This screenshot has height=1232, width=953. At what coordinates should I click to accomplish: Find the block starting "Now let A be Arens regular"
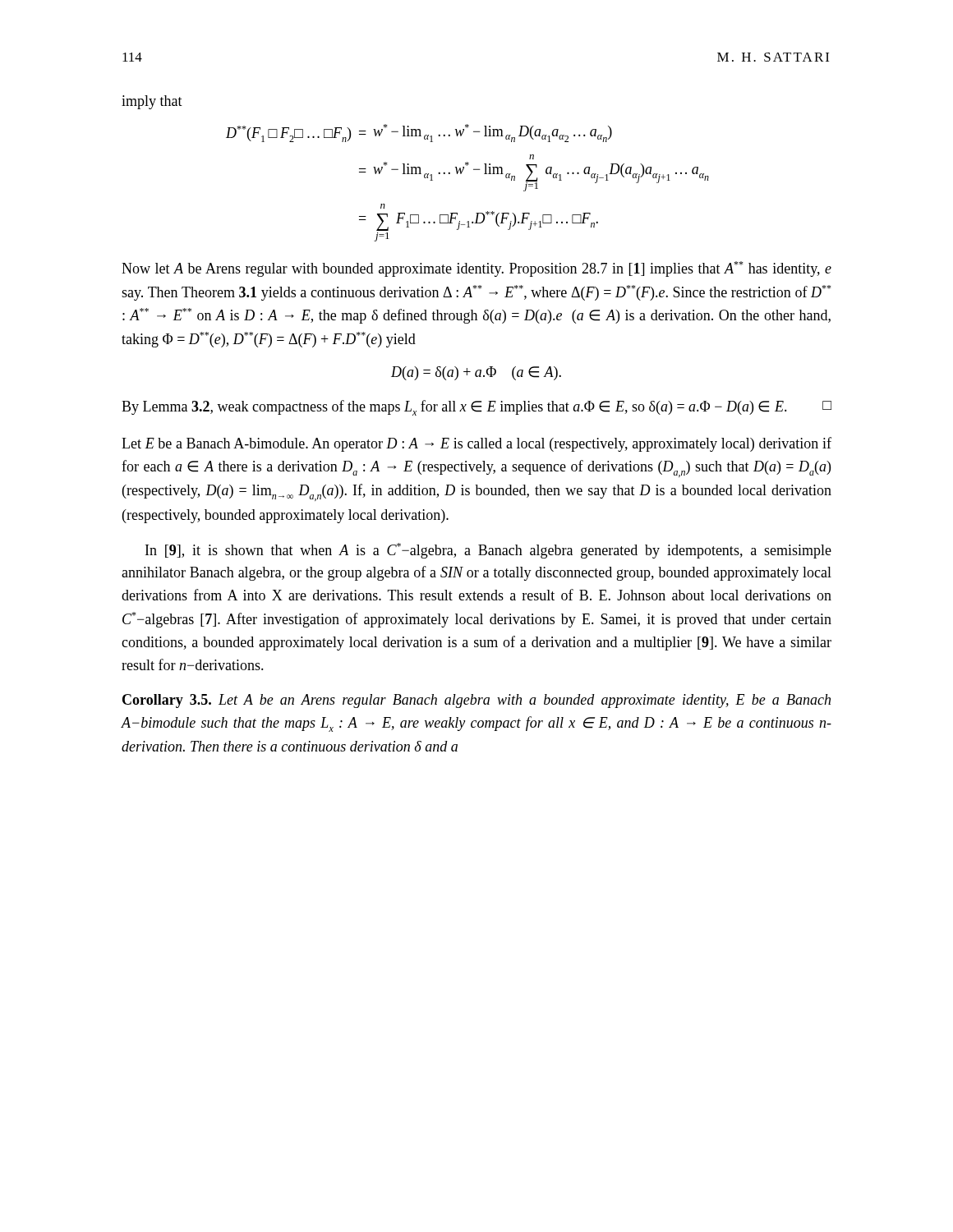[476, 304]
